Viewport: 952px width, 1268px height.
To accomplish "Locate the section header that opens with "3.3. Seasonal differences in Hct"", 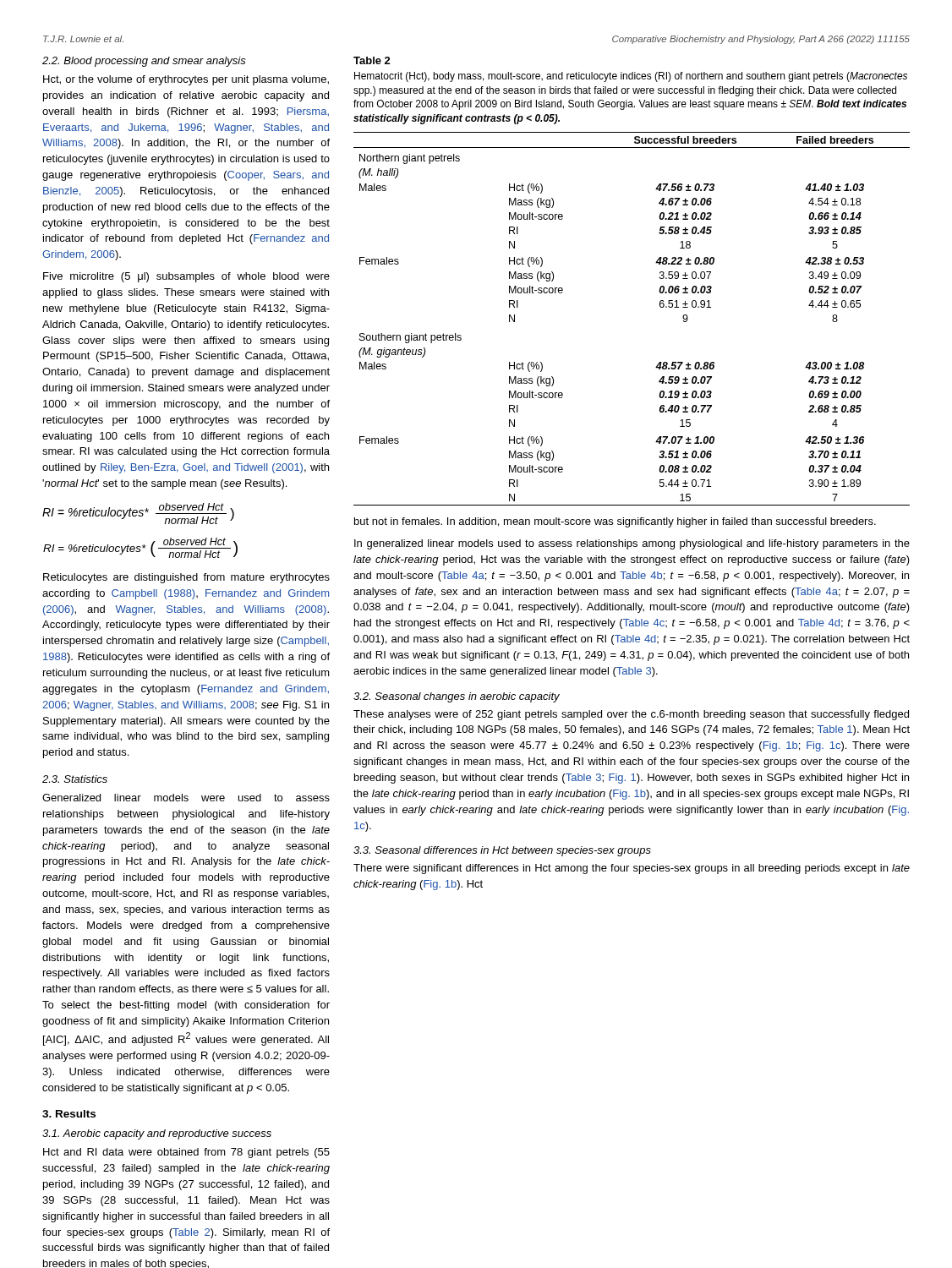I will pos(502,850).
